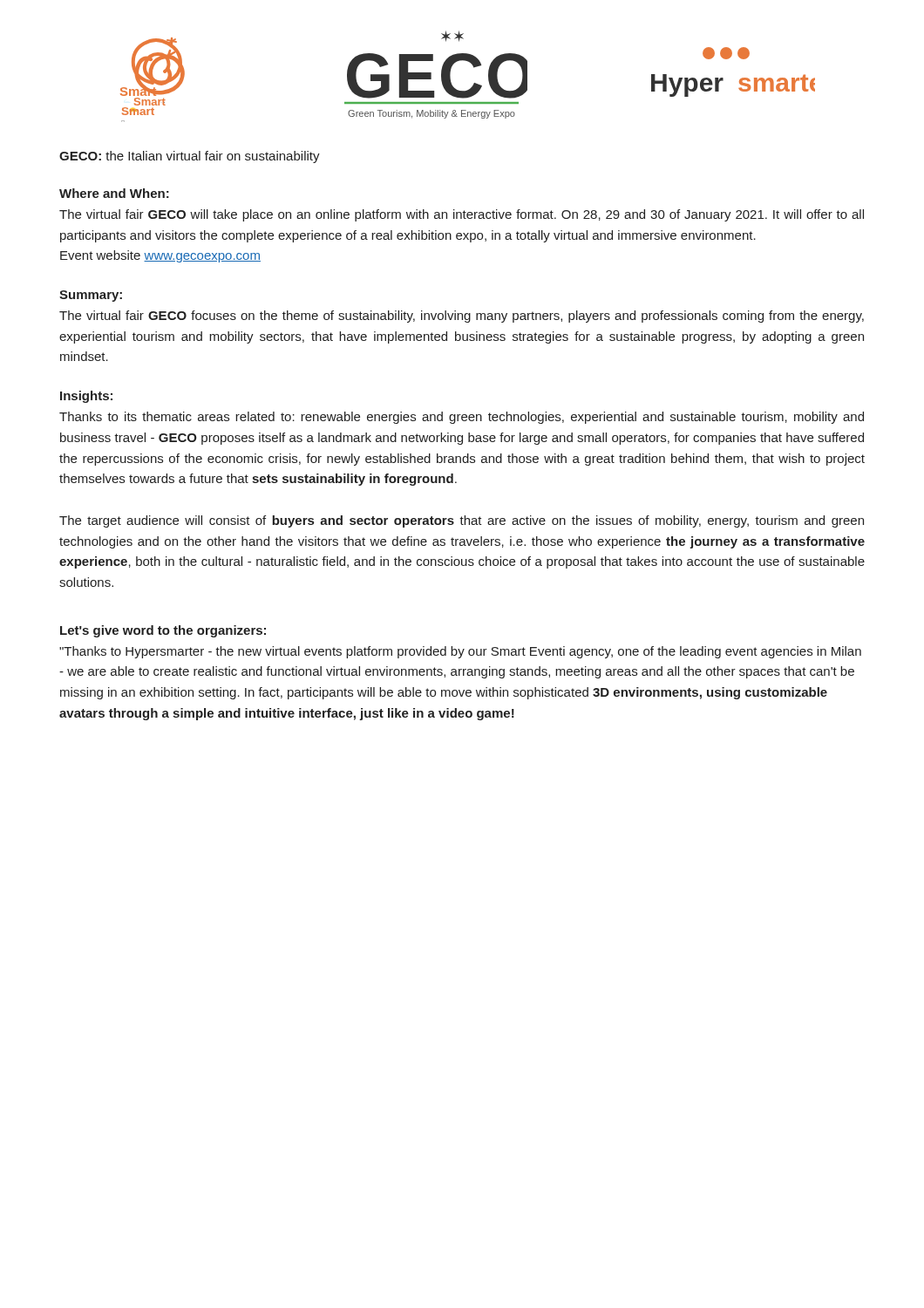Point to the region starting "The virtual fair GECO will"

462,235
